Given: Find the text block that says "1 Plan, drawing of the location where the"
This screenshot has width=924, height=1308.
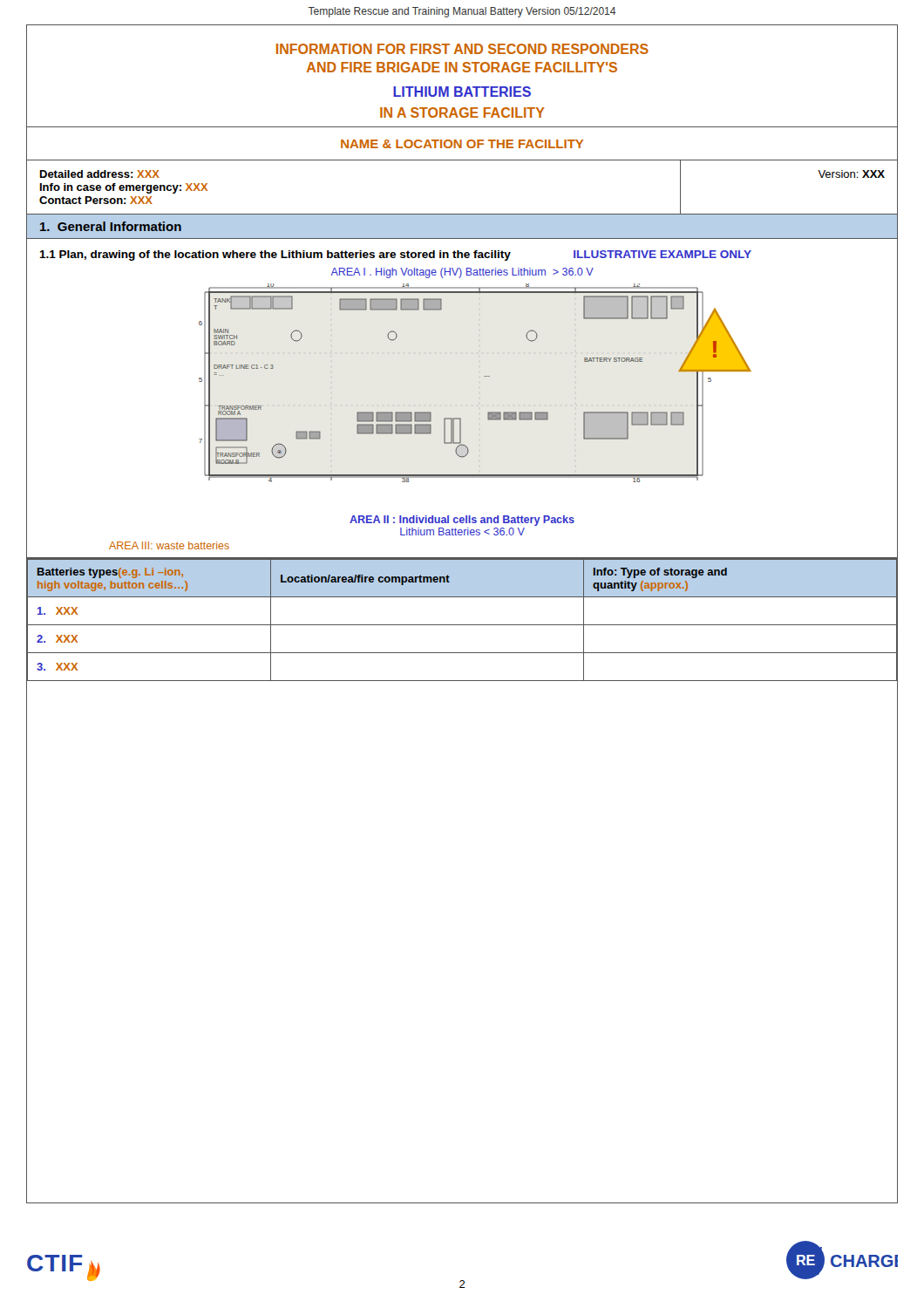Looking at the screenshot, I should (395, 255).
